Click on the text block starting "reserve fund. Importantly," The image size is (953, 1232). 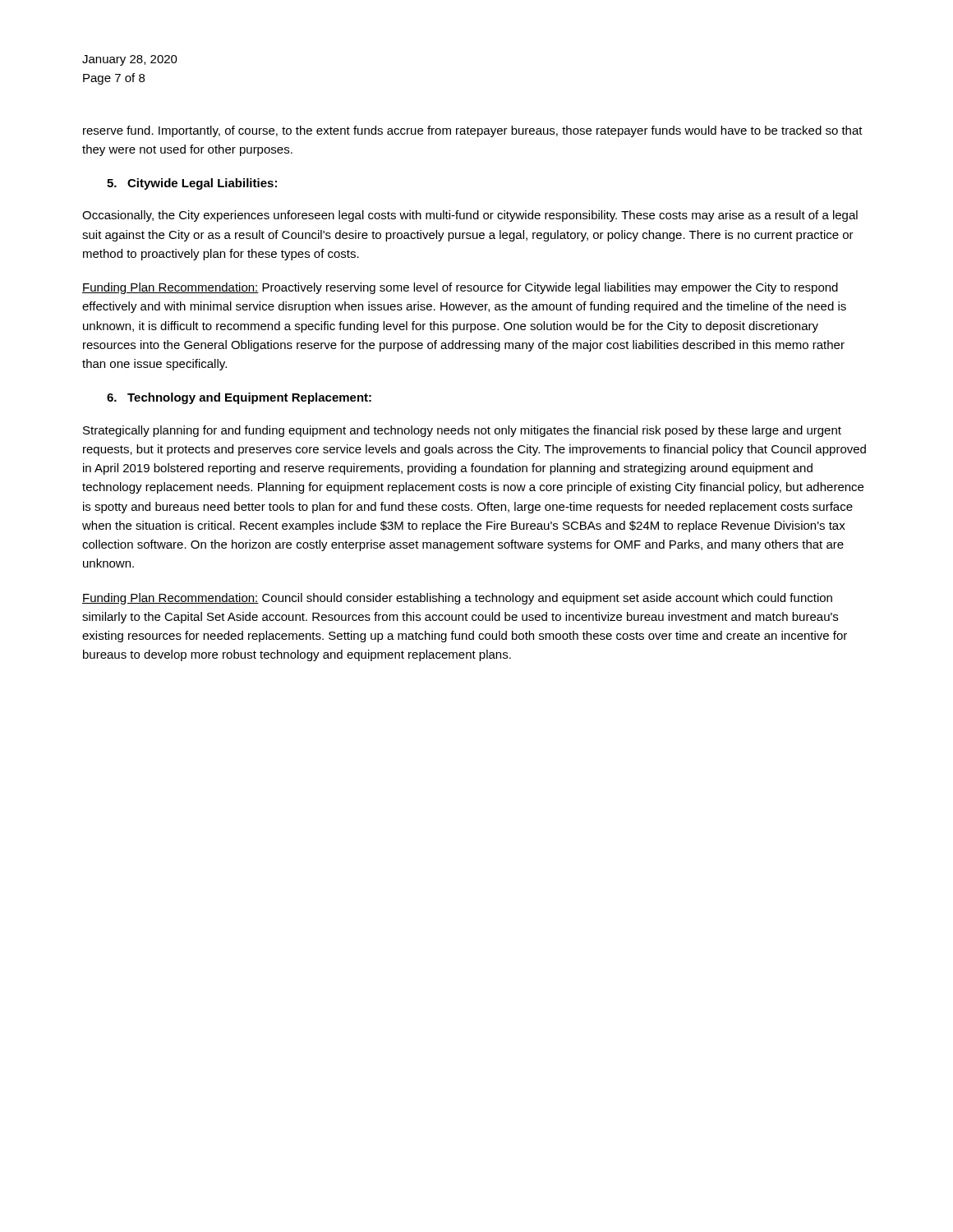point(472,139)
